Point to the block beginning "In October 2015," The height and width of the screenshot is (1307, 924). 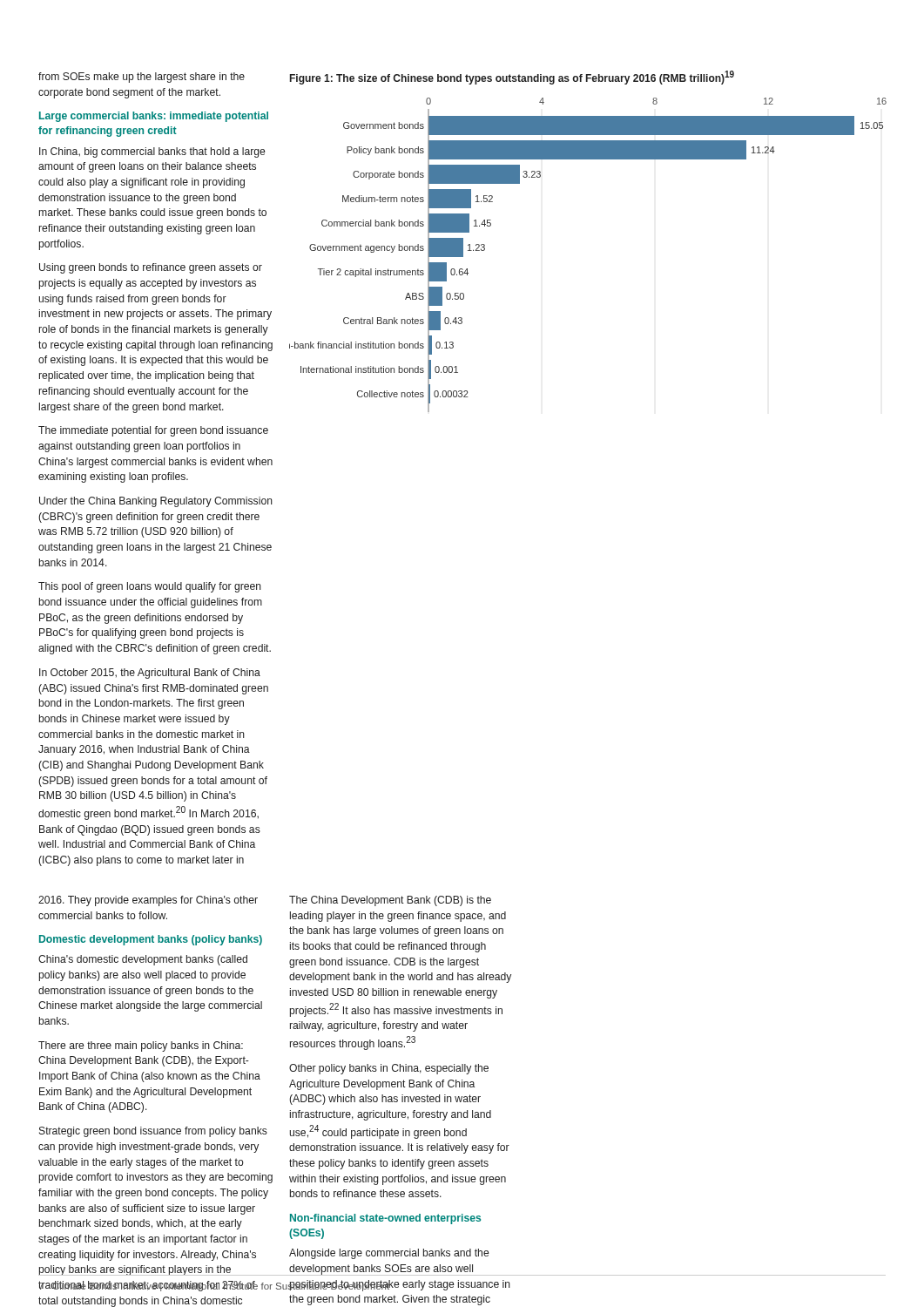pyautogui.click(x=153, y=766)
